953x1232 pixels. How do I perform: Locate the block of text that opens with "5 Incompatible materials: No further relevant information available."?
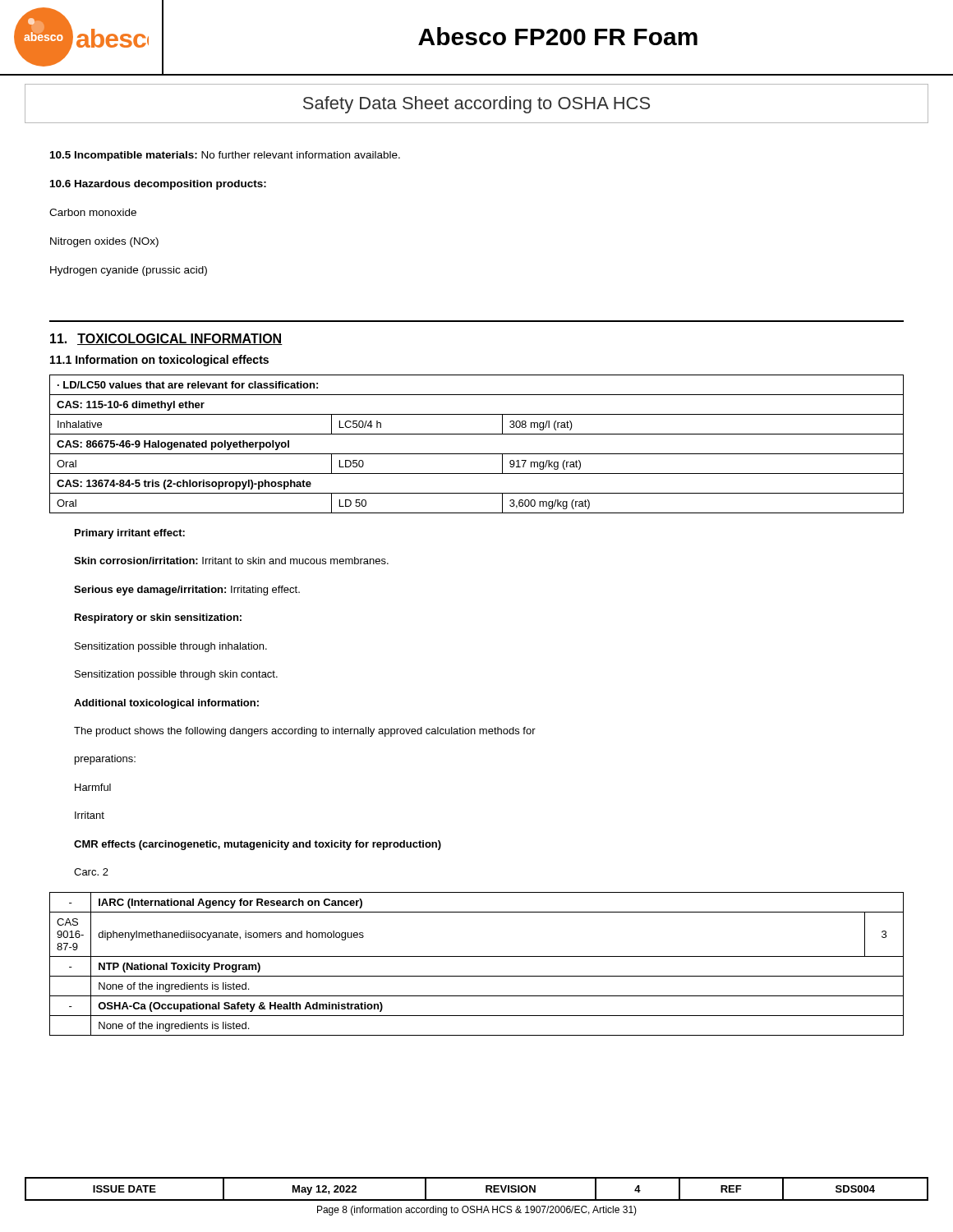[x=225, y=156]
